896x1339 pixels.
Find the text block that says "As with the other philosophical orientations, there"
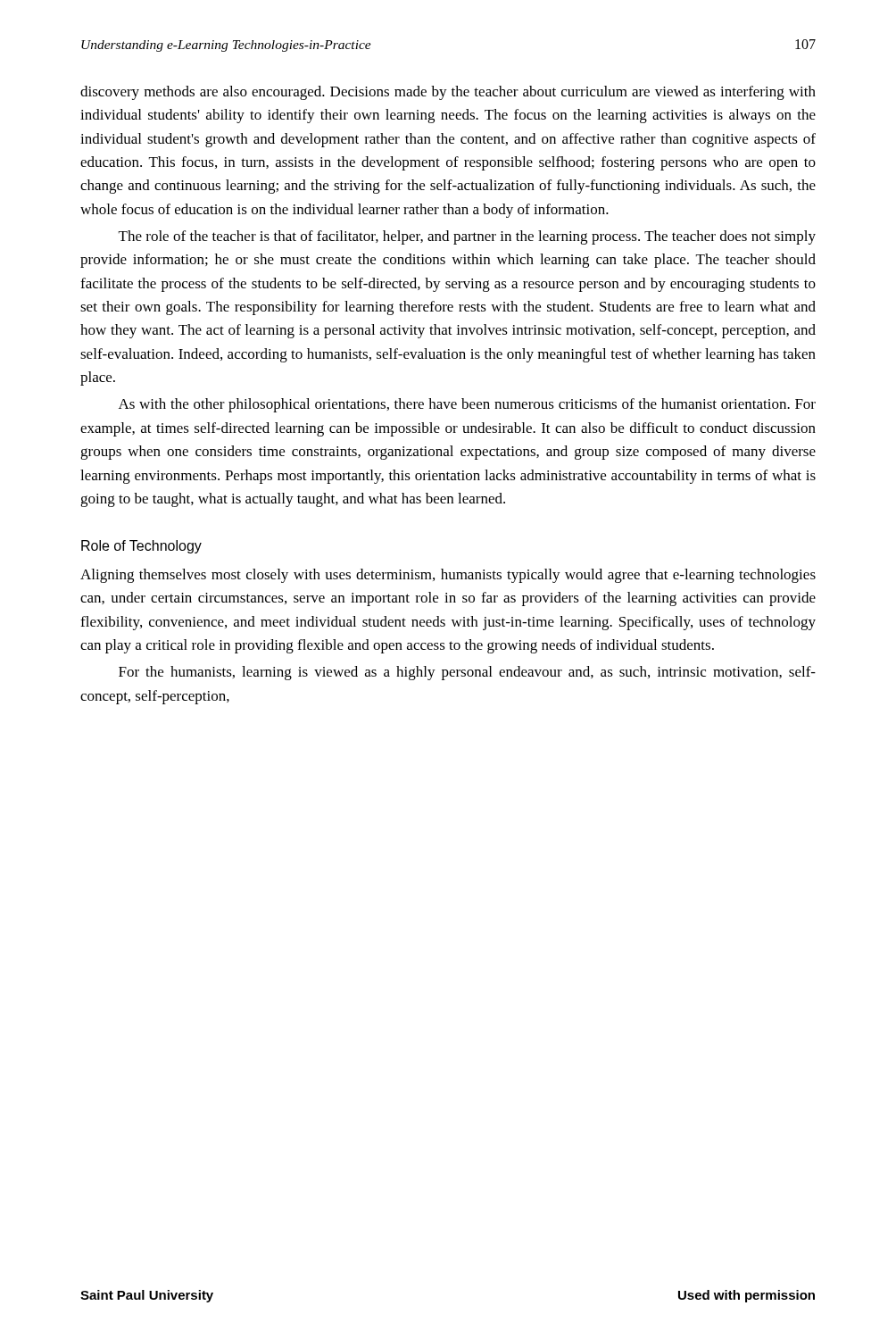448,452
